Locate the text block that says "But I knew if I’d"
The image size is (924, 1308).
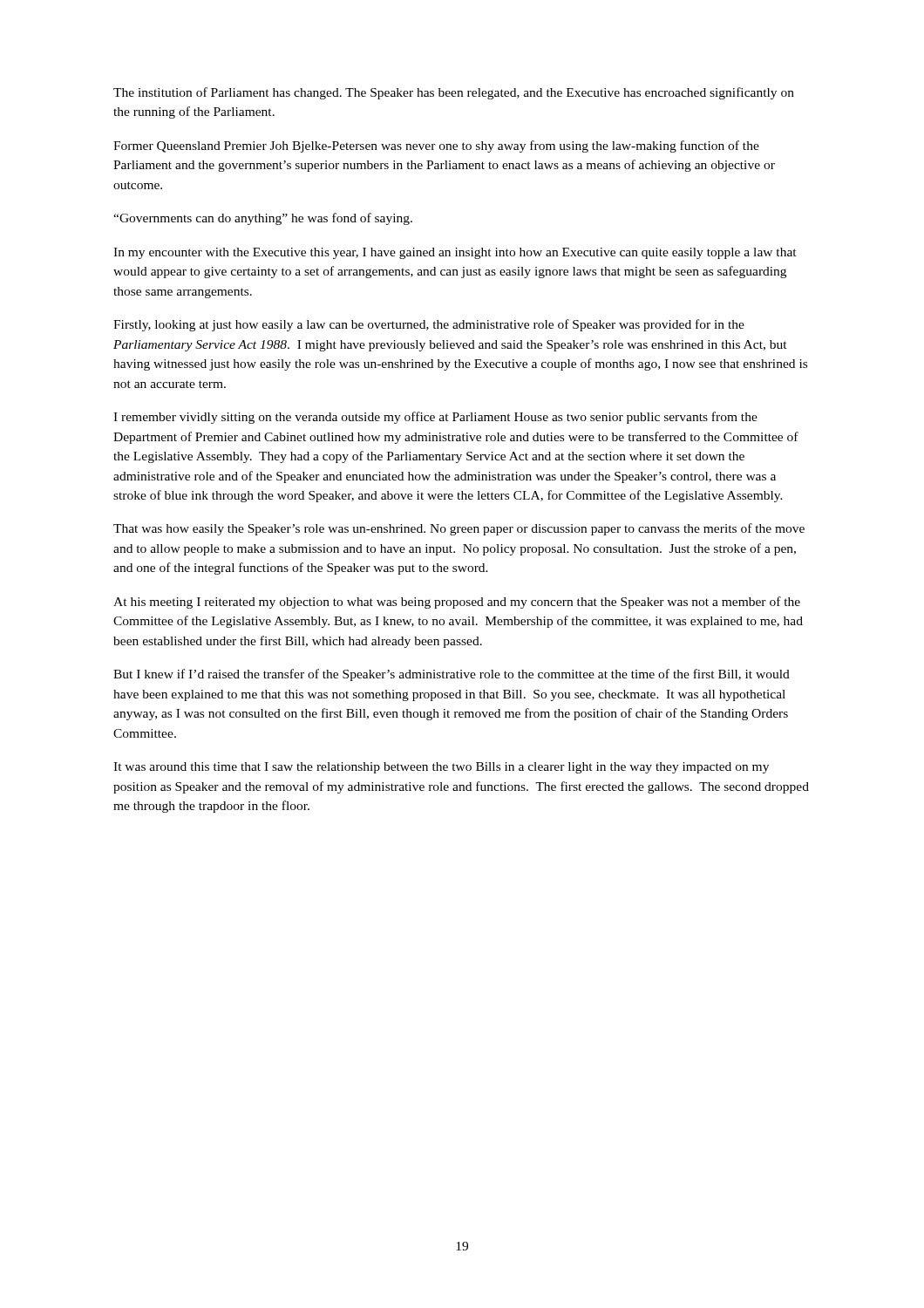[x=451, y=703]
